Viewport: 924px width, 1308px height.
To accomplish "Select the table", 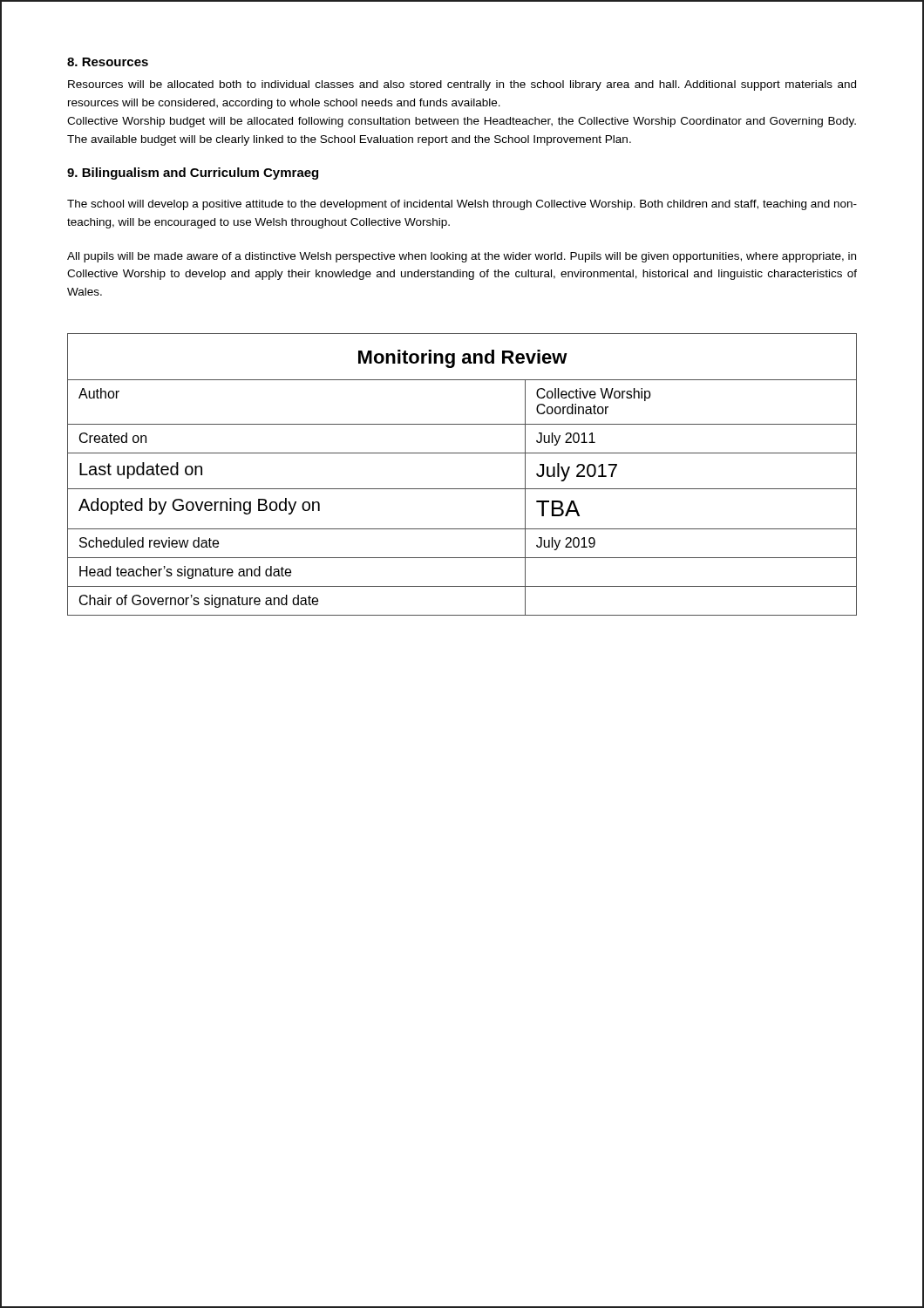I will [x=462, y=475].
